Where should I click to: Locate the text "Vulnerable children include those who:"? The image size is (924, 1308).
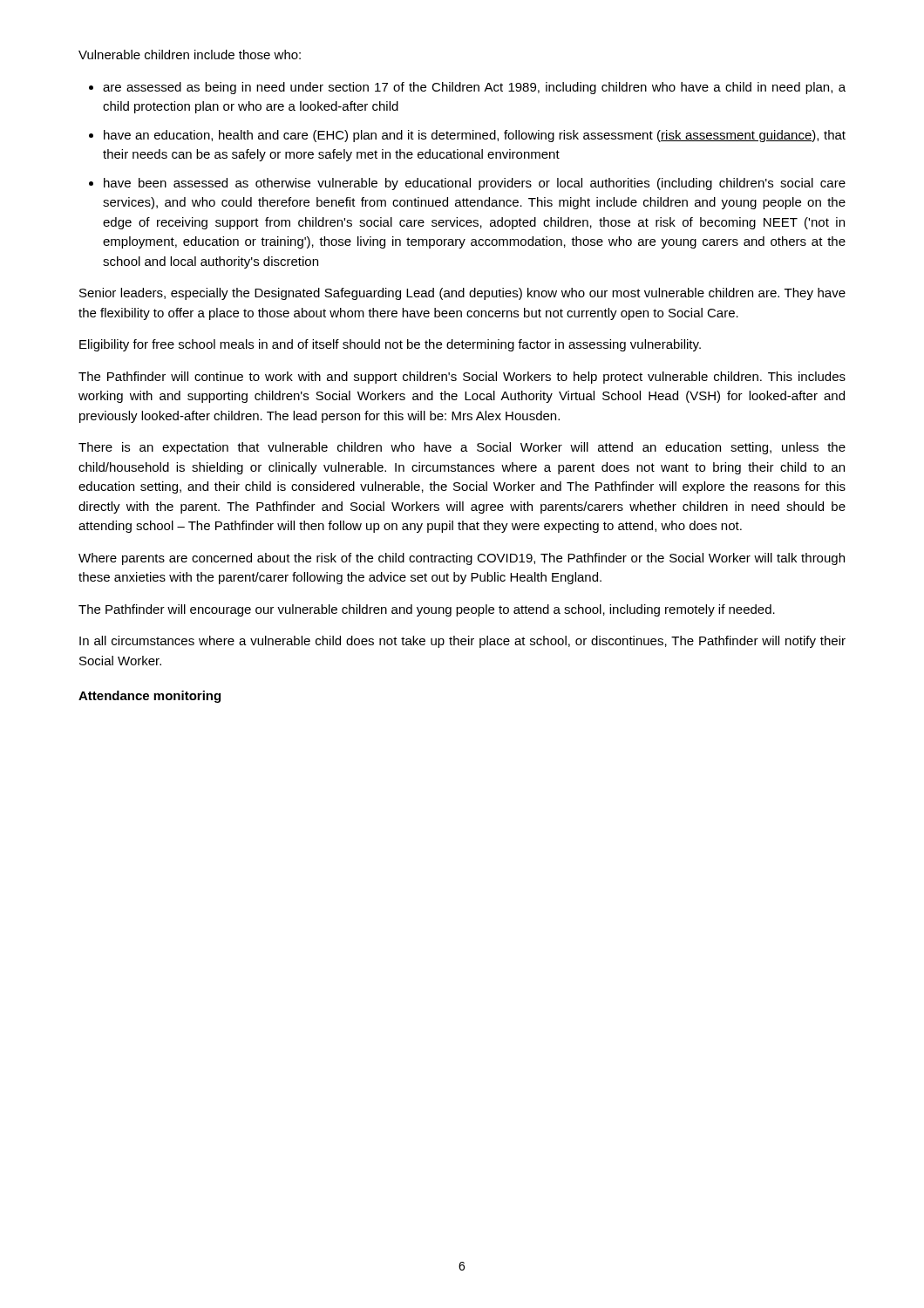tap(190, 54)
